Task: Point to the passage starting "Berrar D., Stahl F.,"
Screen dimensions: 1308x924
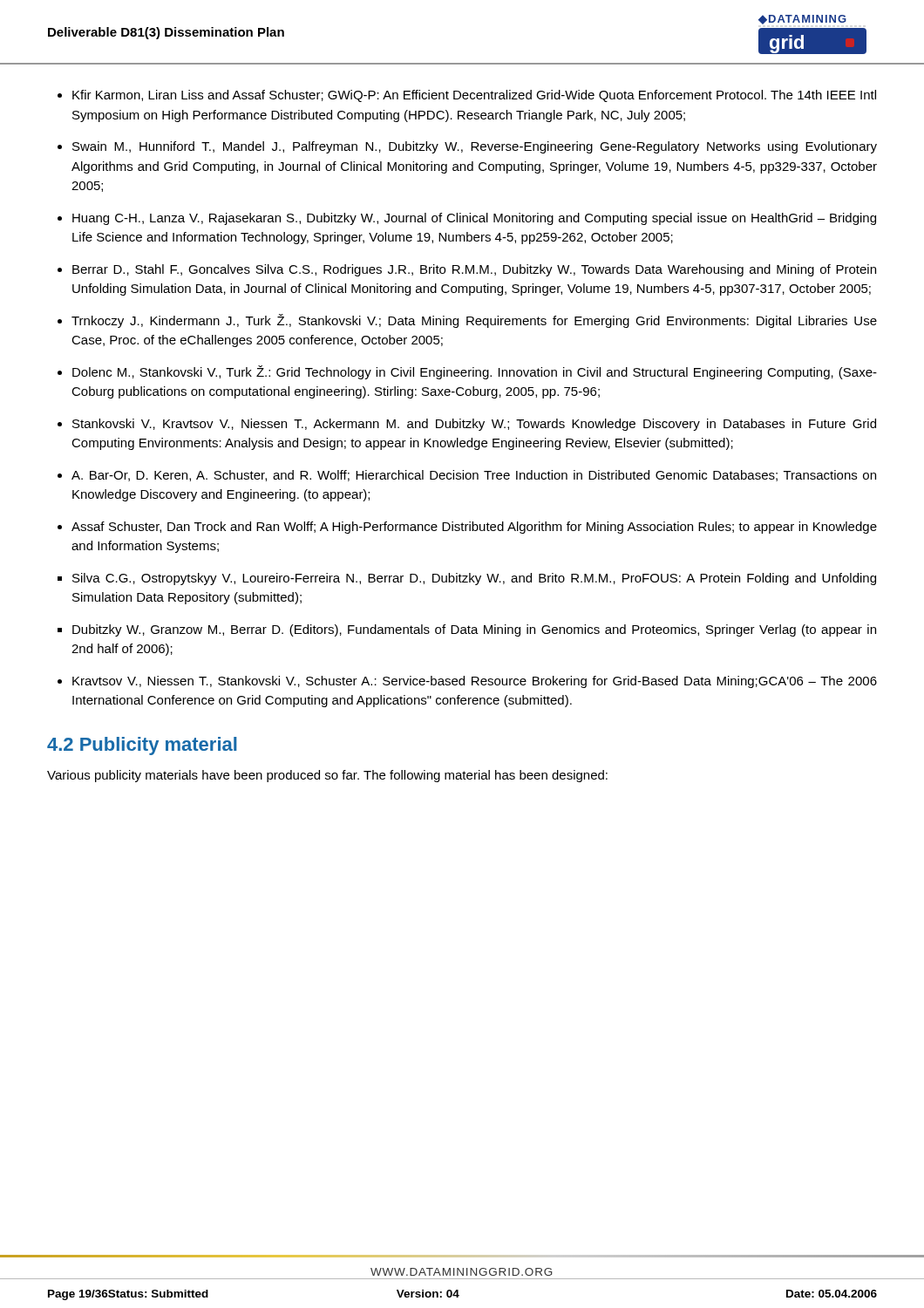Action: [x=474, y=278]
